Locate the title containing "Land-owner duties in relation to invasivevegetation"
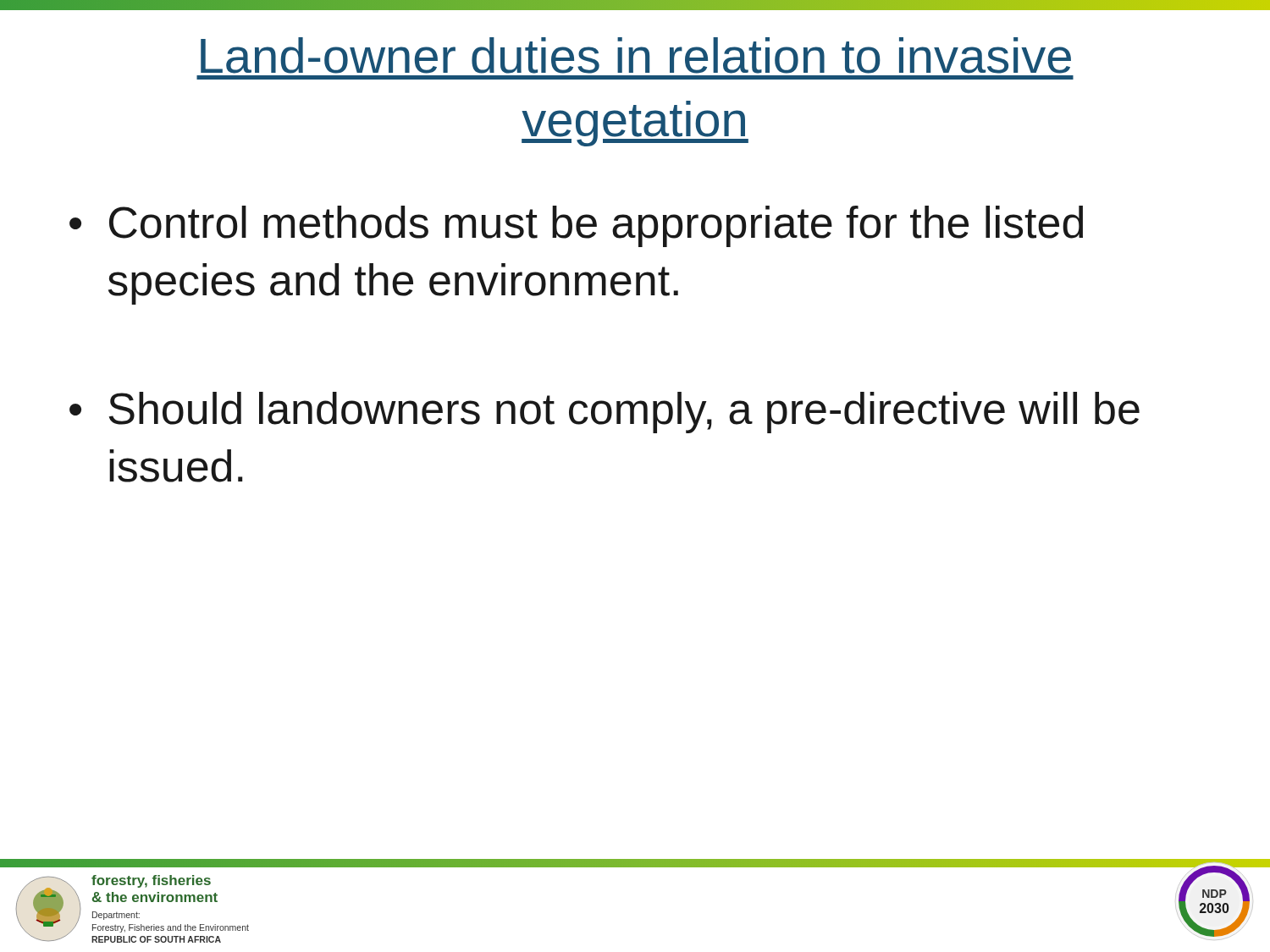The height and width of the screenshot is (952, 1270). (x=635, y=87)
